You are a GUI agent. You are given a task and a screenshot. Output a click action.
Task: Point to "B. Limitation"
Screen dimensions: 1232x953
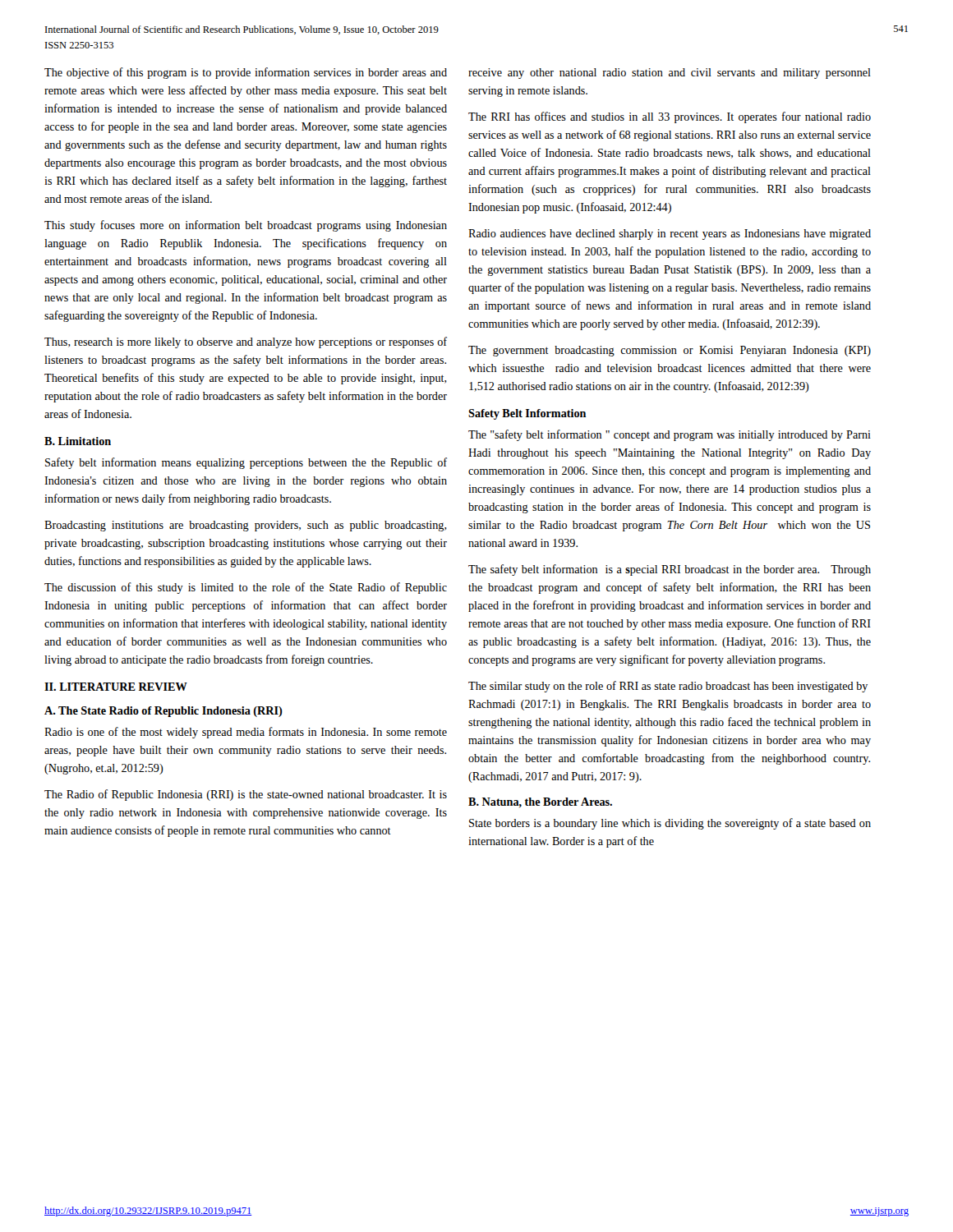coord(78,441)
